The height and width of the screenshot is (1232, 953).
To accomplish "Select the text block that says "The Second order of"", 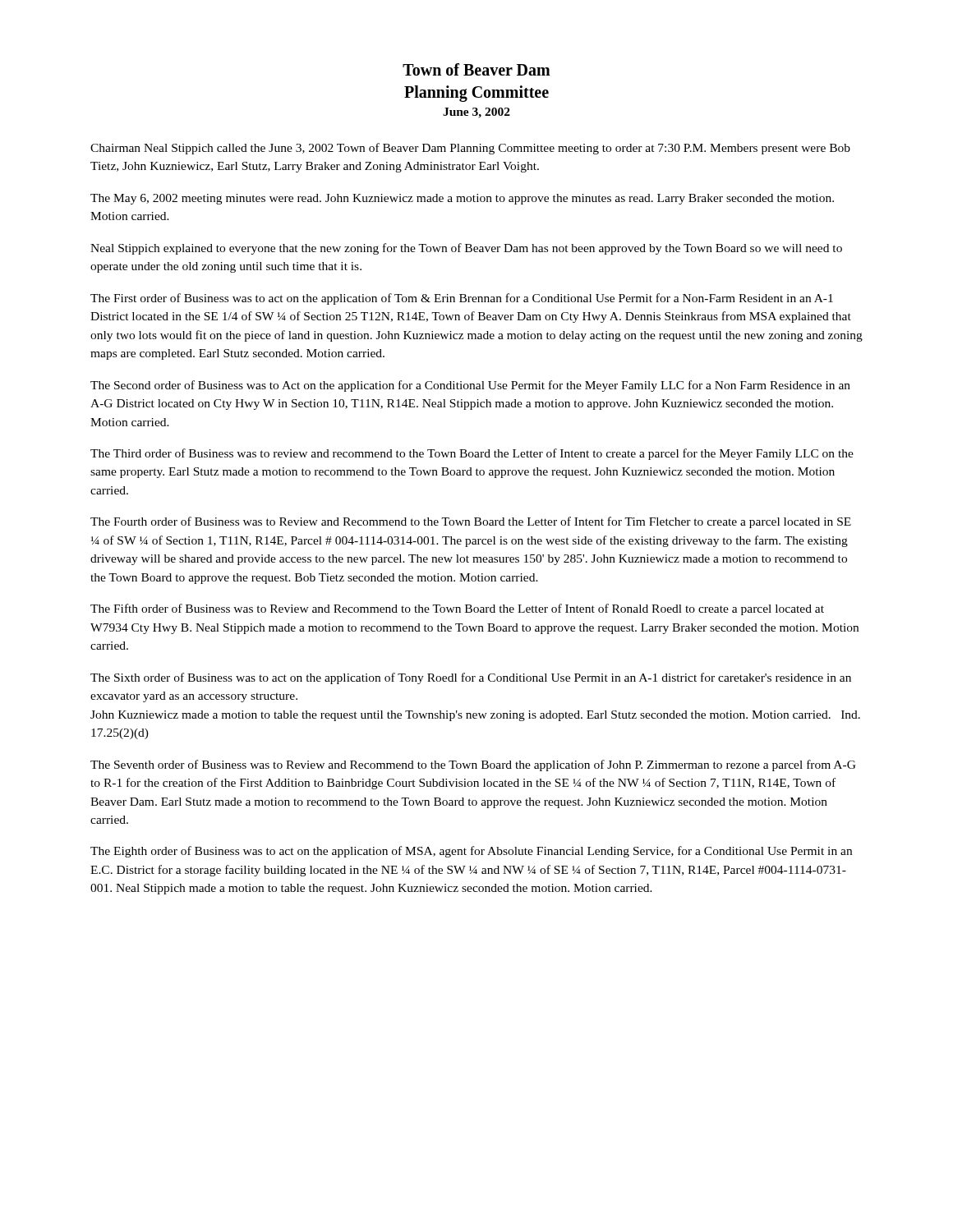I will point(470,403).
